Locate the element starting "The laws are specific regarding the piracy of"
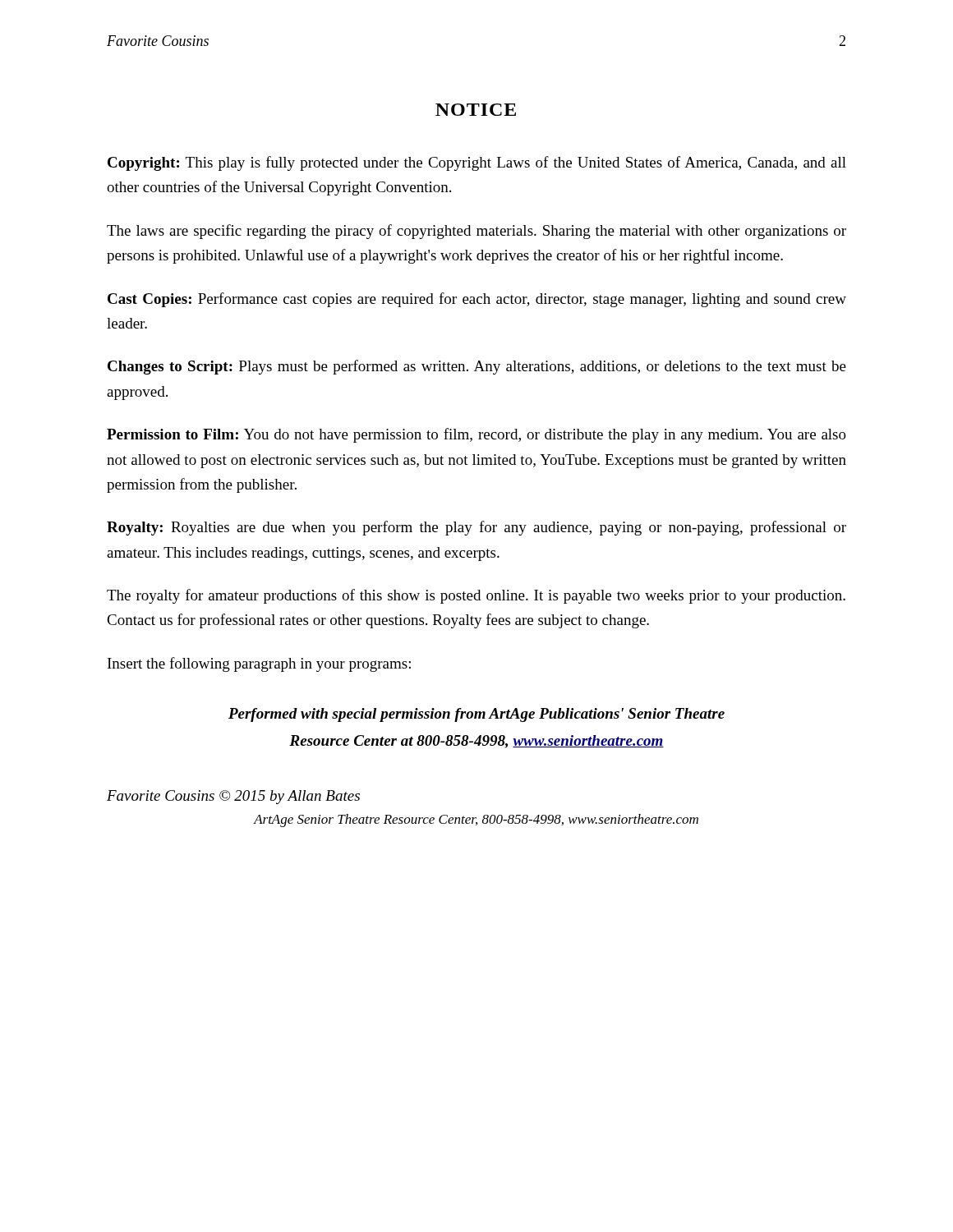The width and height of the screenshot is (953, 1232). point(476,243)
